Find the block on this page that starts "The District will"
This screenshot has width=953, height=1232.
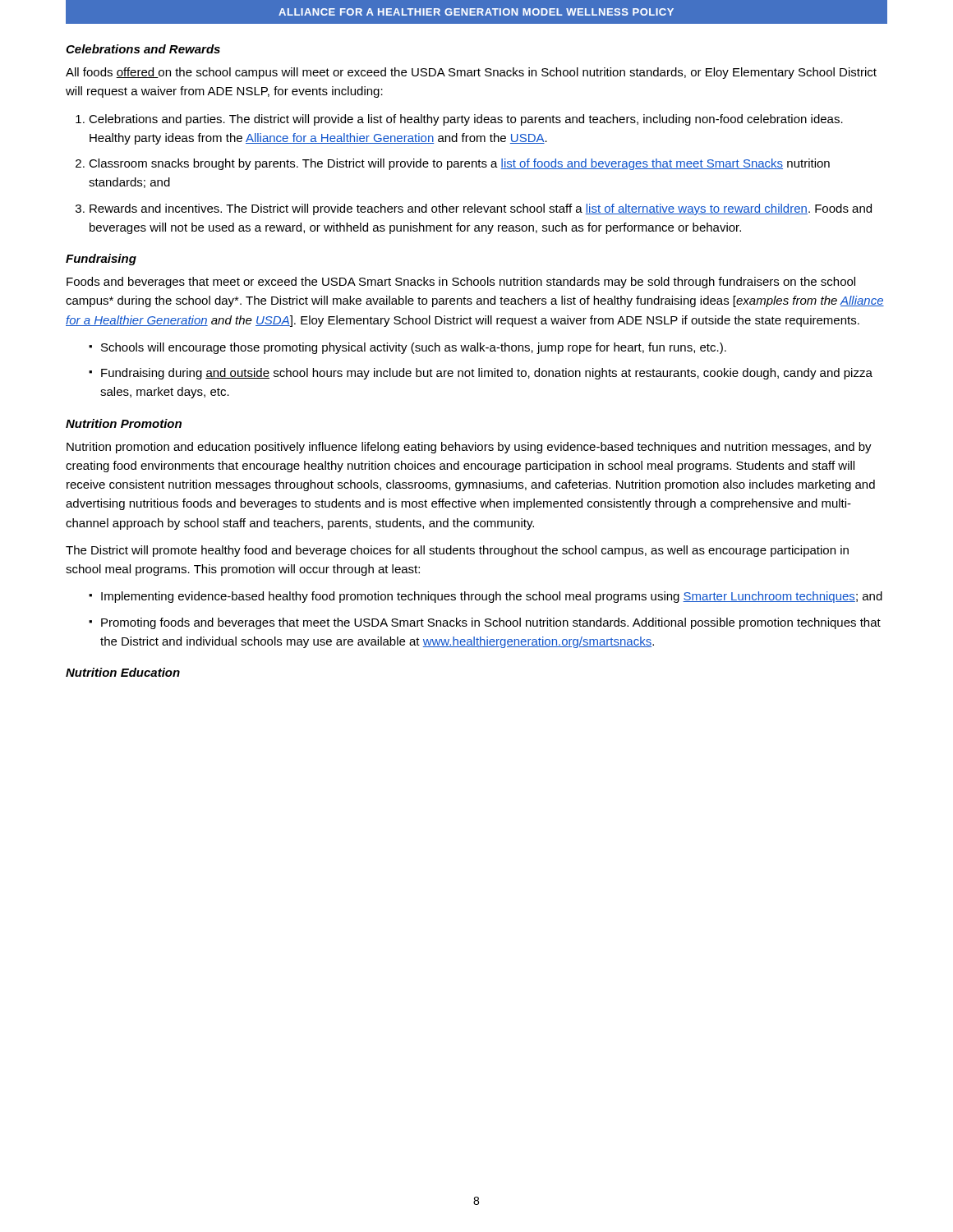pos(458,559)
